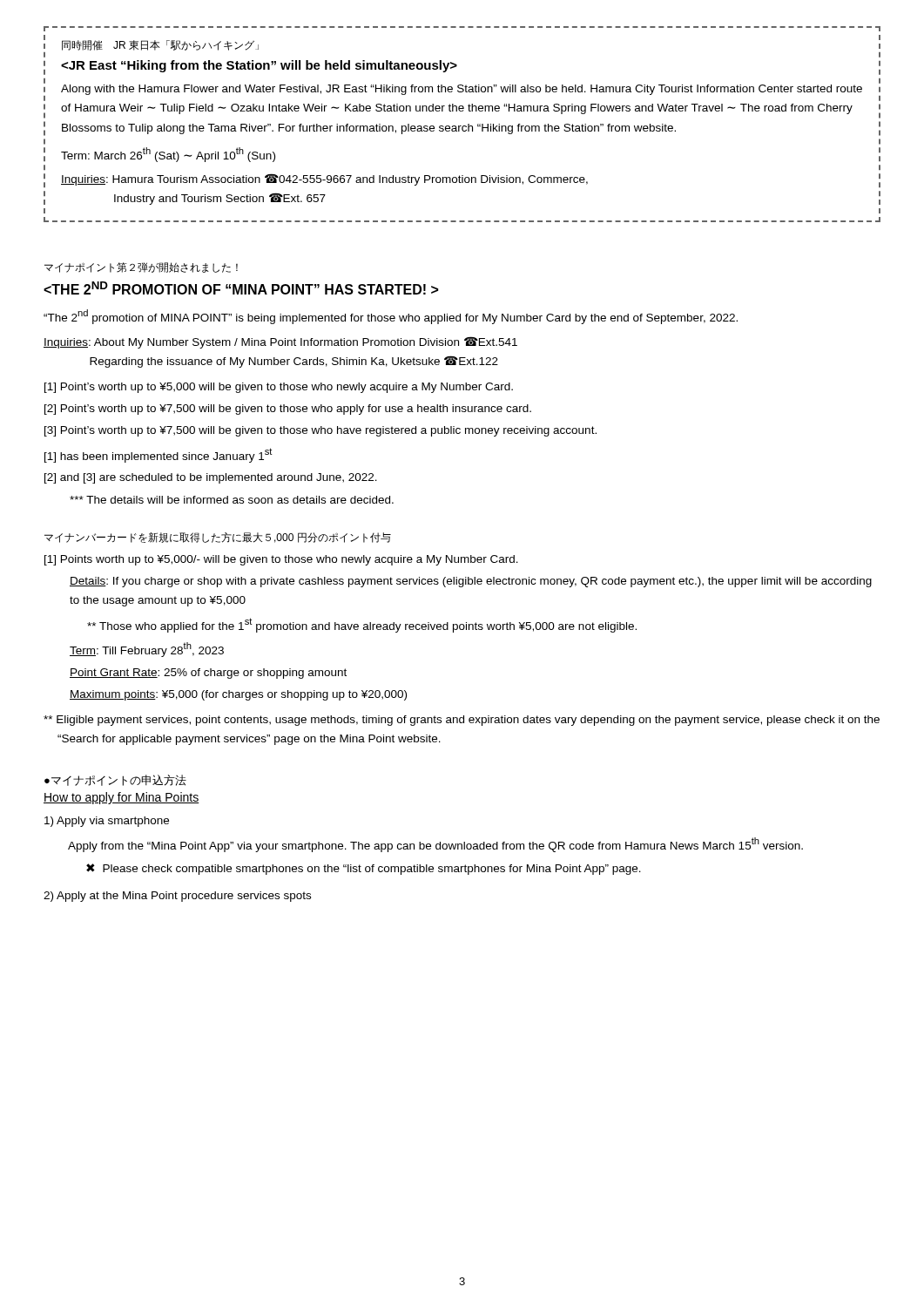The image size is (924, 1307).
Task: Find the region starting "Maximum points: ¥5,000 (for charges or shopping up"
Action: (239, 694)
